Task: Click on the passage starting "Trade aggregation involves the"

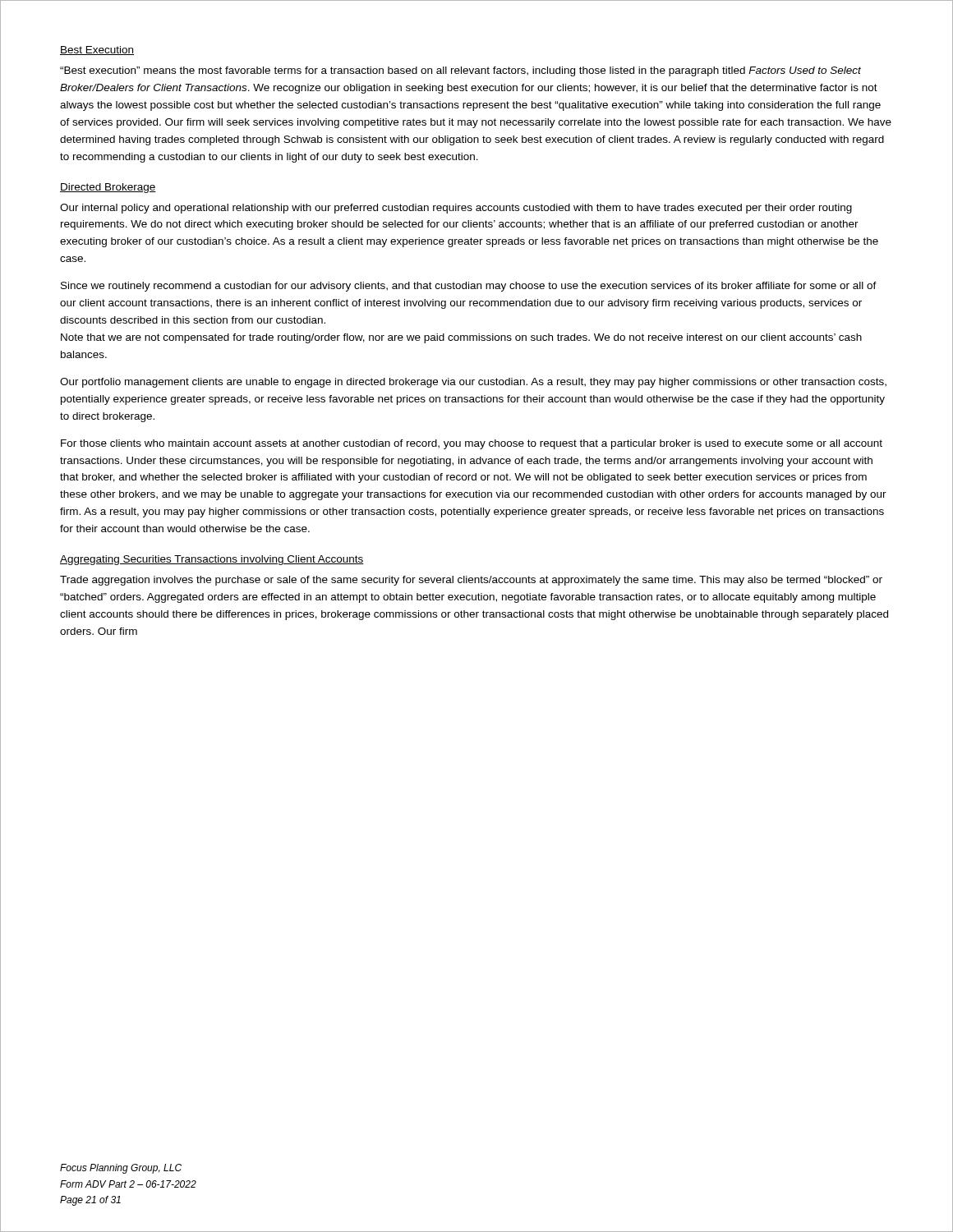Action: coord(474,605)
